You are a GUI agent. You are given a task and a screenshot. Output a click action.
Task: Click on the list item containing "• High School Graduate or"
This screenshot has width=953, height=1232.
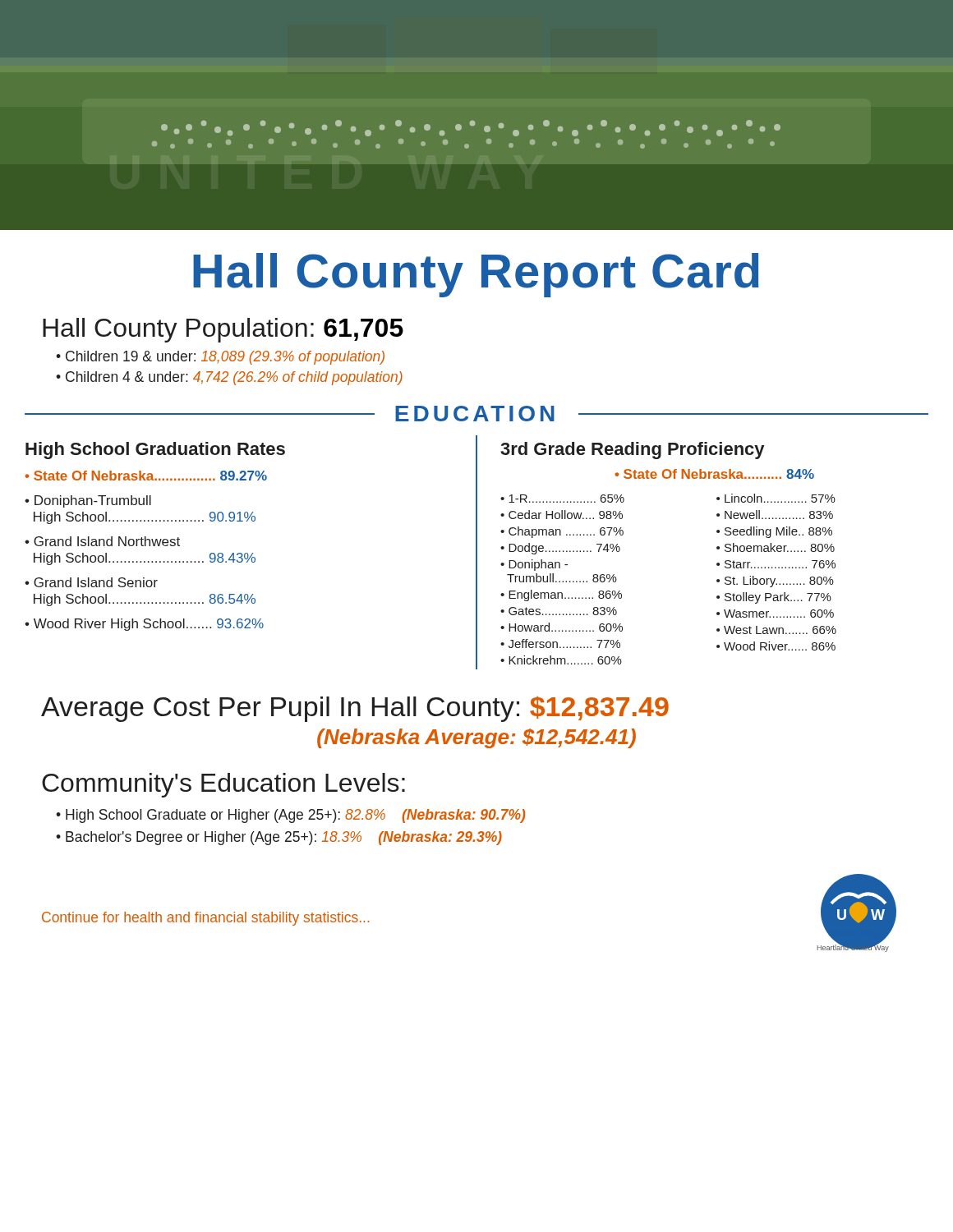291,815
